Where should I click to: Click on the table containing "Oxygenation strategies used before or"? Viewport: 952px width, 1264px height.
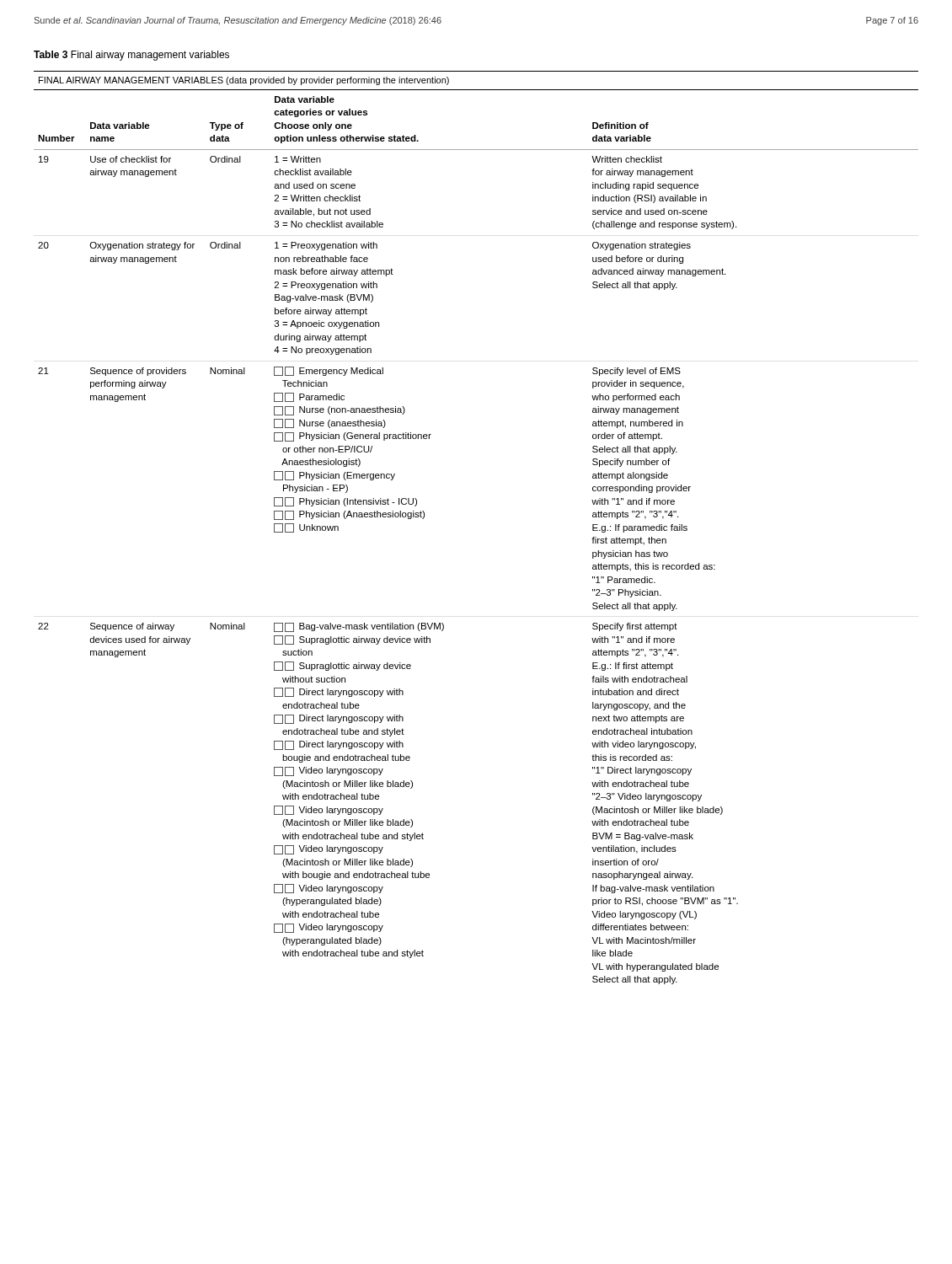coord(476,530)
